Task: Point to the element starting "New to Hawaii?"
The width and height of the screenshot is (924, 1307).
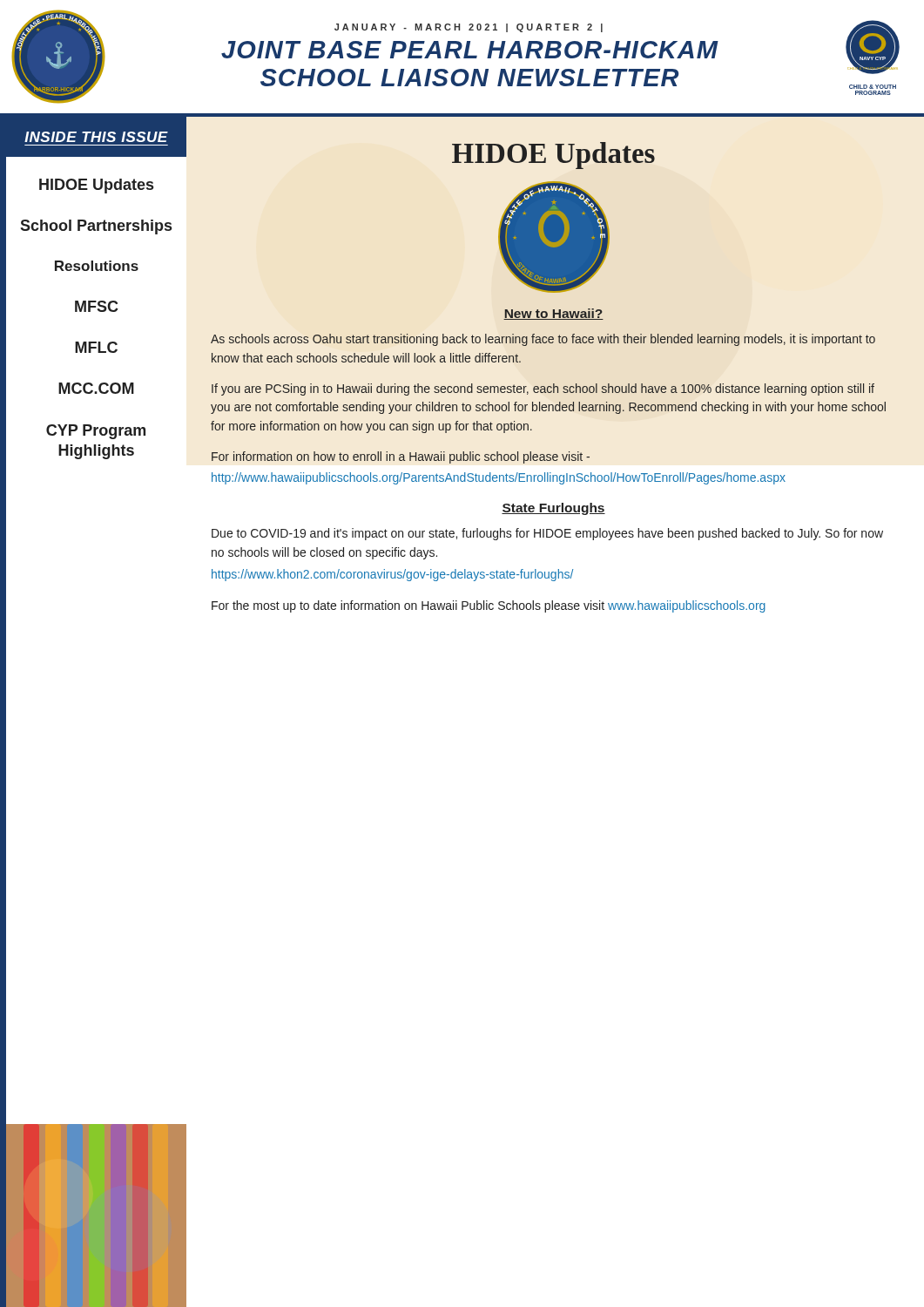Action: [553, 313]
